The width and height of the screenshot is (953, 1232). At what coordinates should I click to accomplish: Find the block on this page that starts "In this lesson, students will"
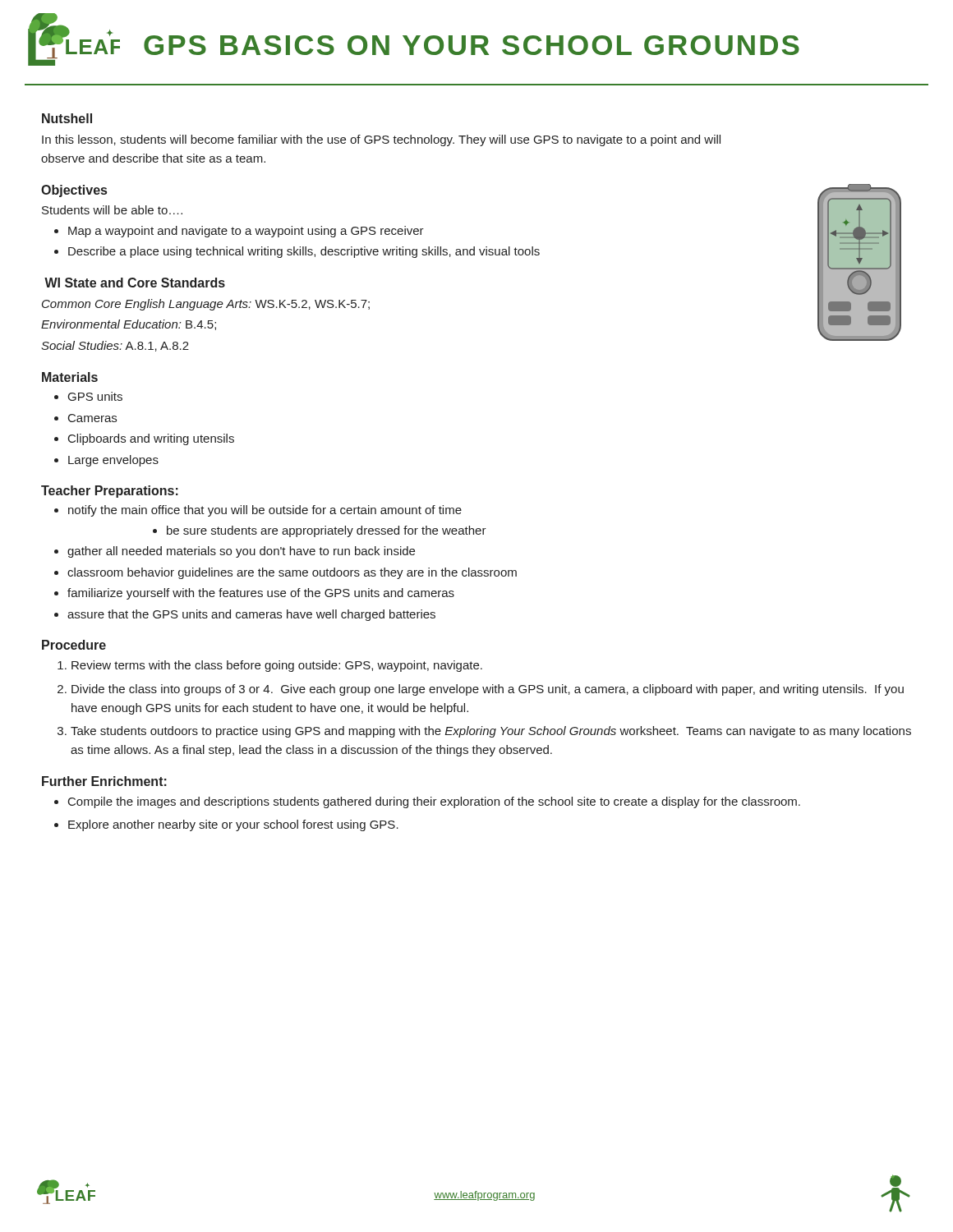pos(381,149)
